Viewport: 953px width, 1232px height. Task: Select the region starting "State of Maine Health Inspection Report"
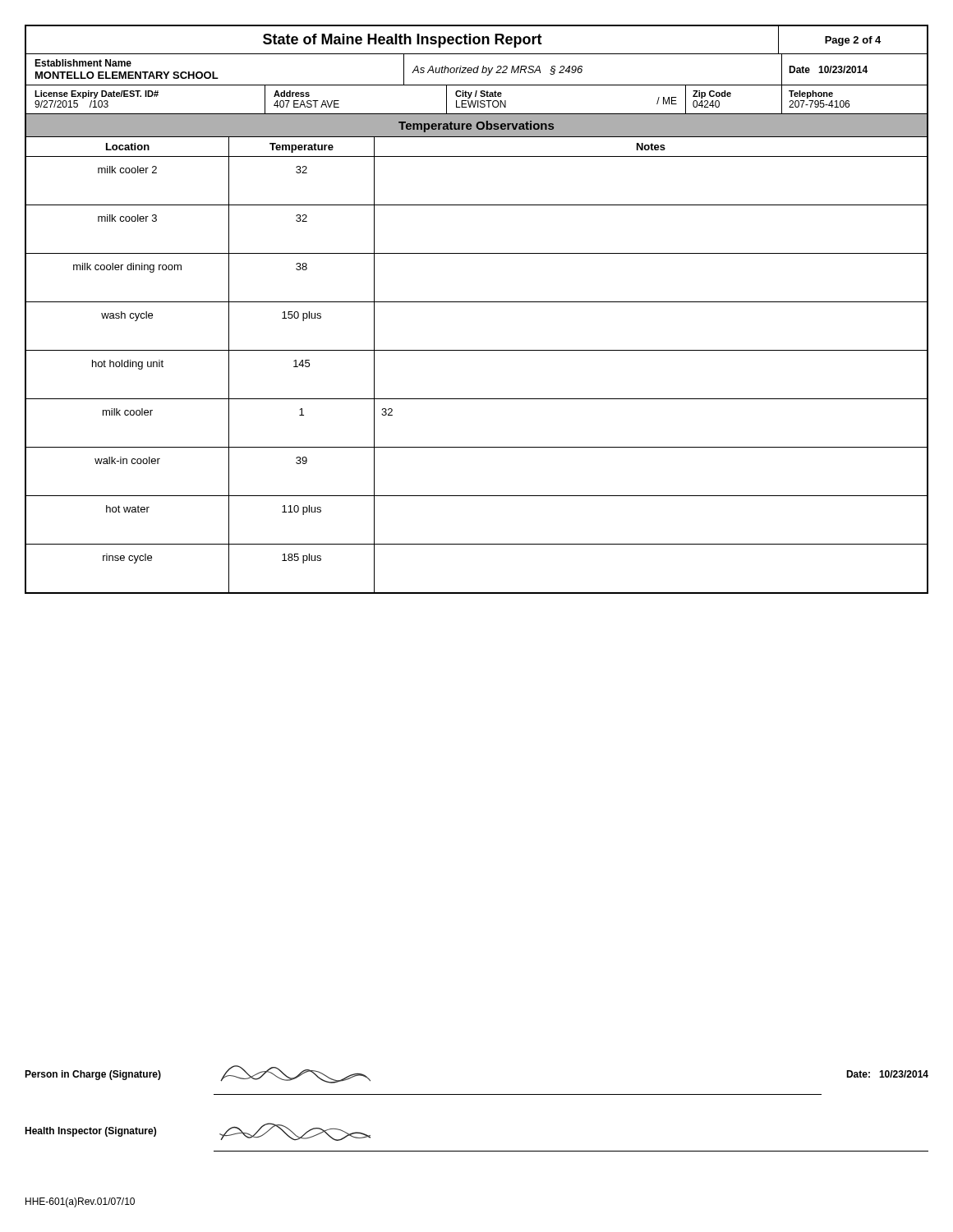click(402, 39)
